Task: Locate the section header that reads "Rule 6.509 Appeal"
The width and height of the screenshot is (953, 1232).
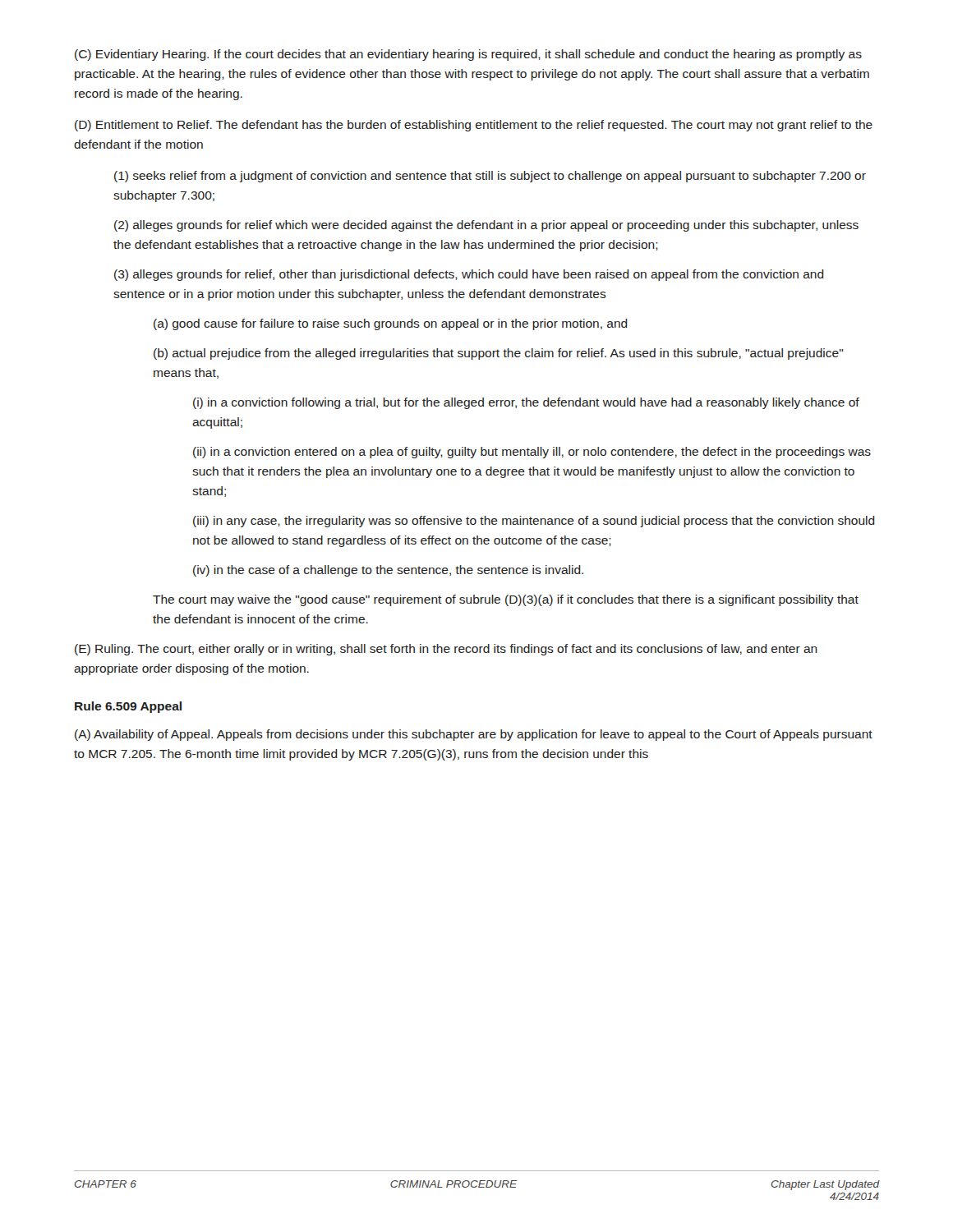Action: click(x=128, y=706)
